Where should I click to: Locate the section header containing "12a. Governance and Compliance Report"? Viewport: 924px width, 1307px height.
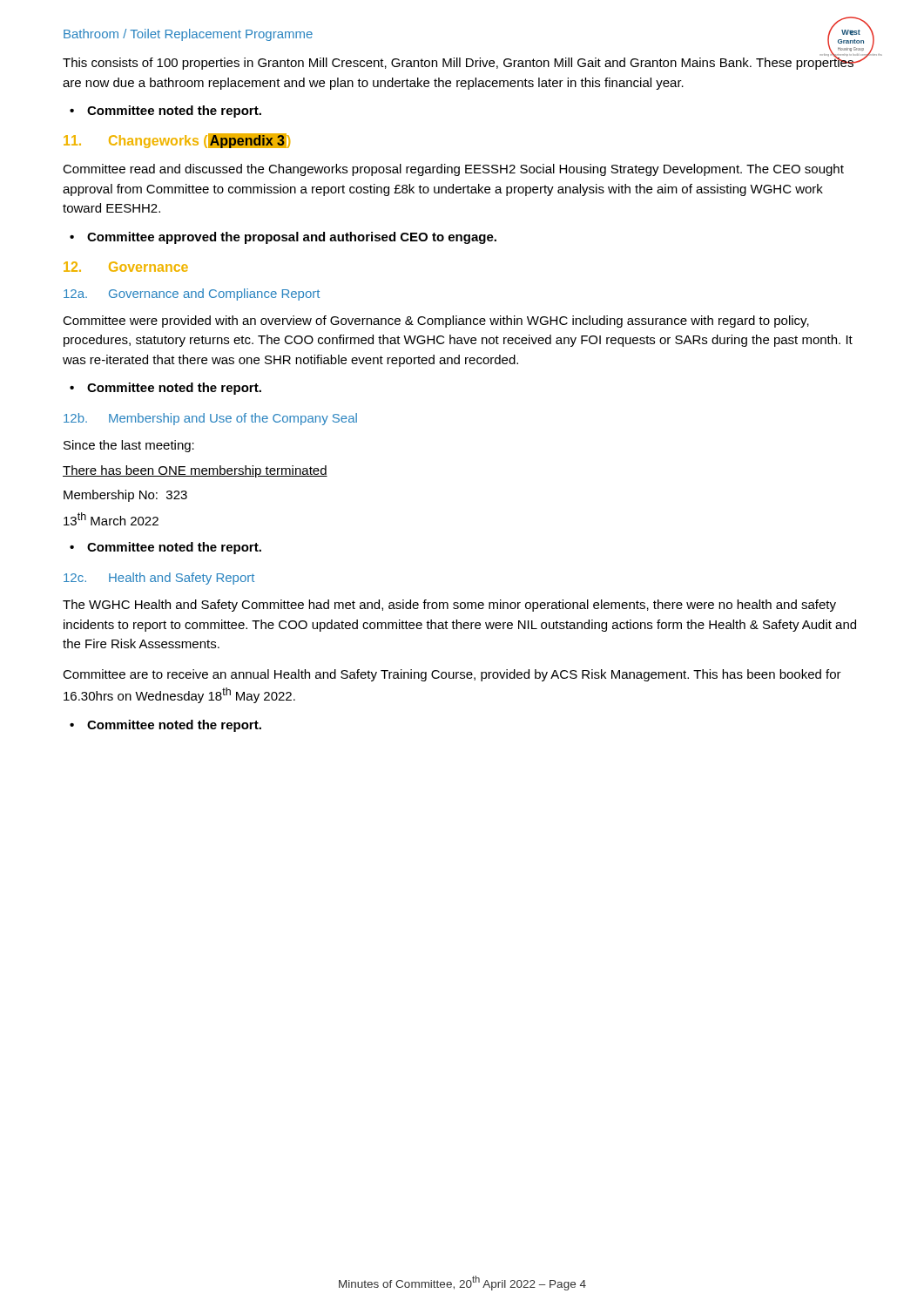tap(191, 293)
